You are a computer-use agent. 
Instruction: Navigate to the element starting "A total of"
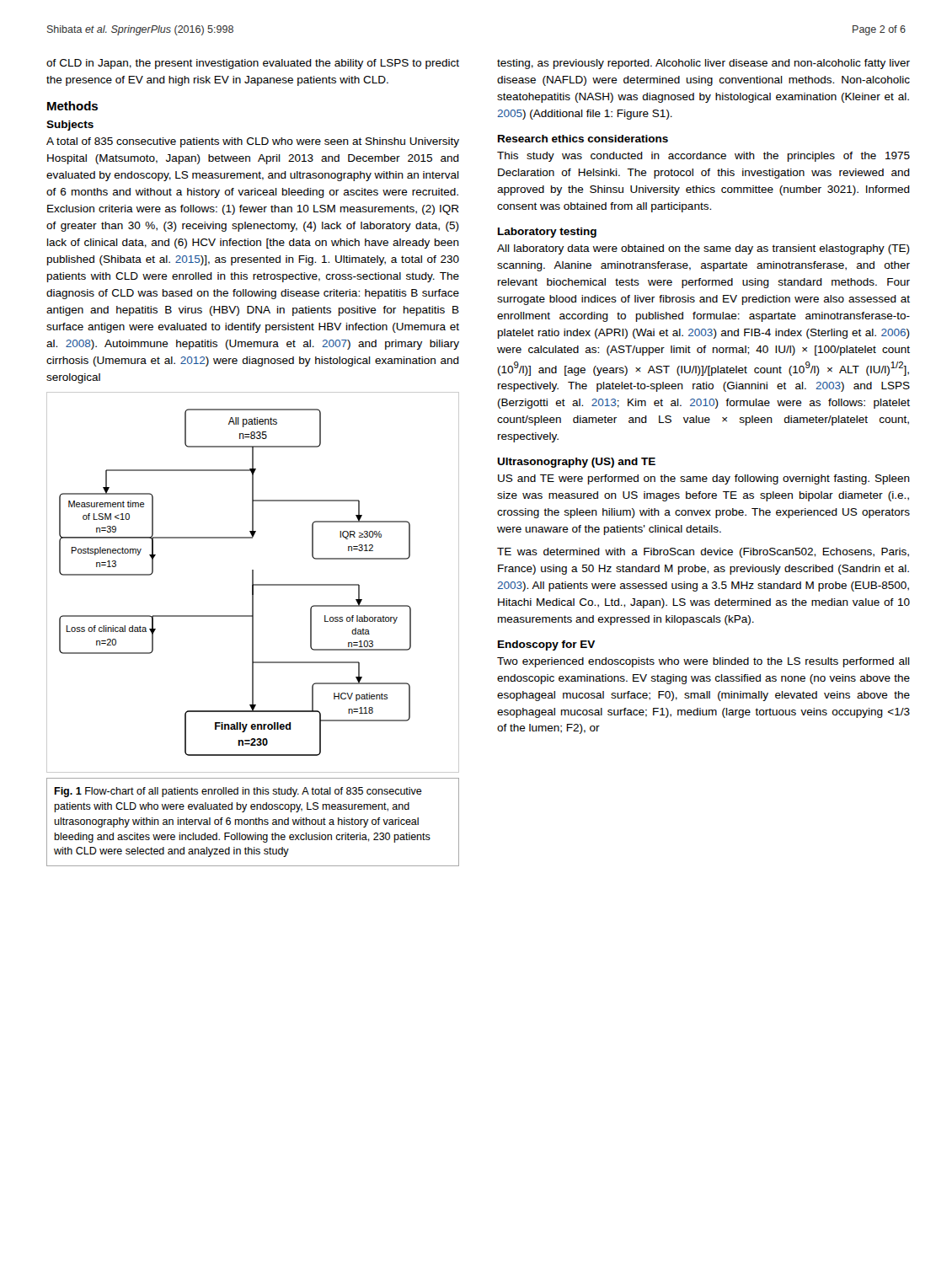(253, 259)
